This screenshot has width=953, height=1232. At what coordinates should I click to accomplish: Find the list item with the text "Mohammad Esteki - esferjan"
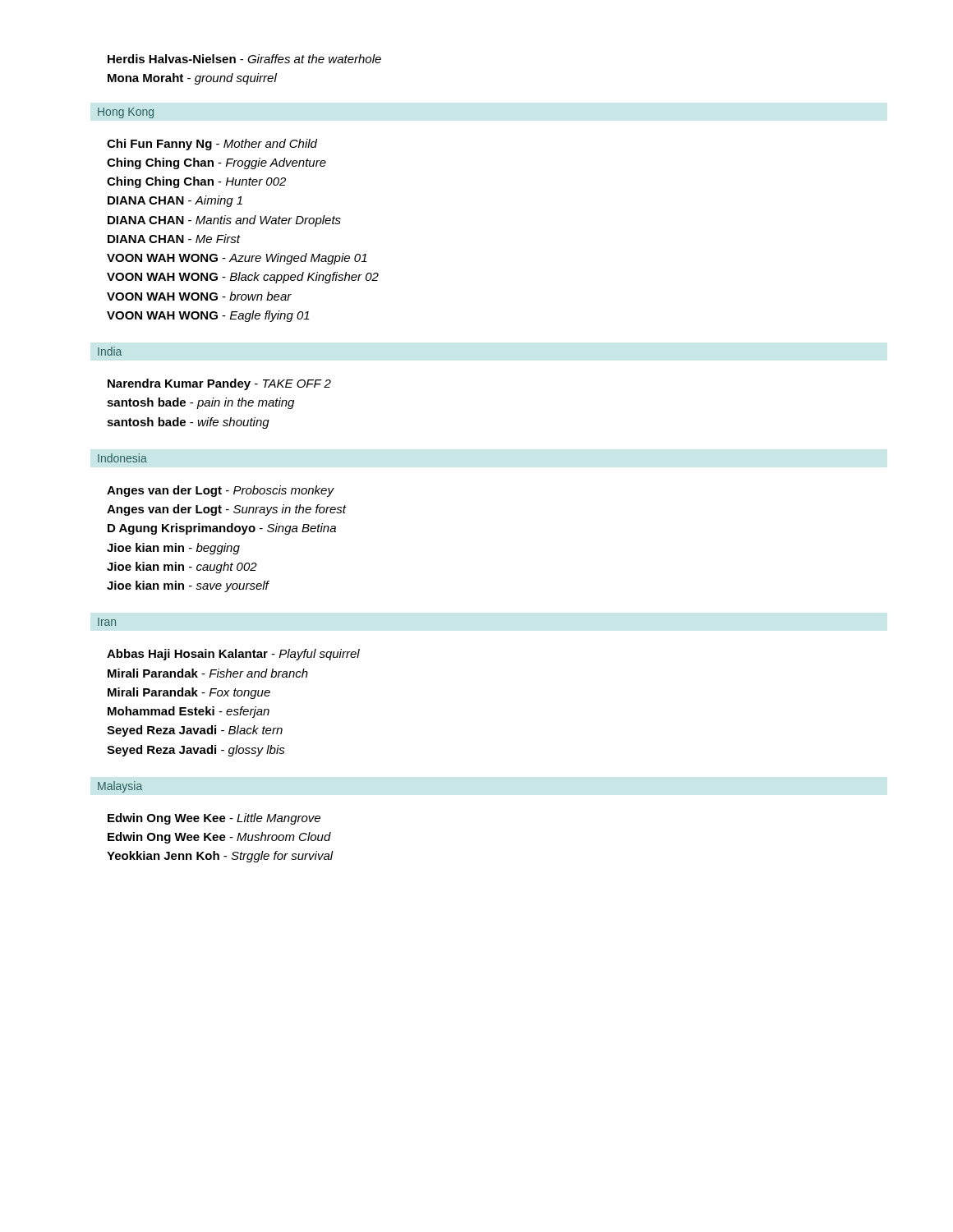(x=188, y=711)
